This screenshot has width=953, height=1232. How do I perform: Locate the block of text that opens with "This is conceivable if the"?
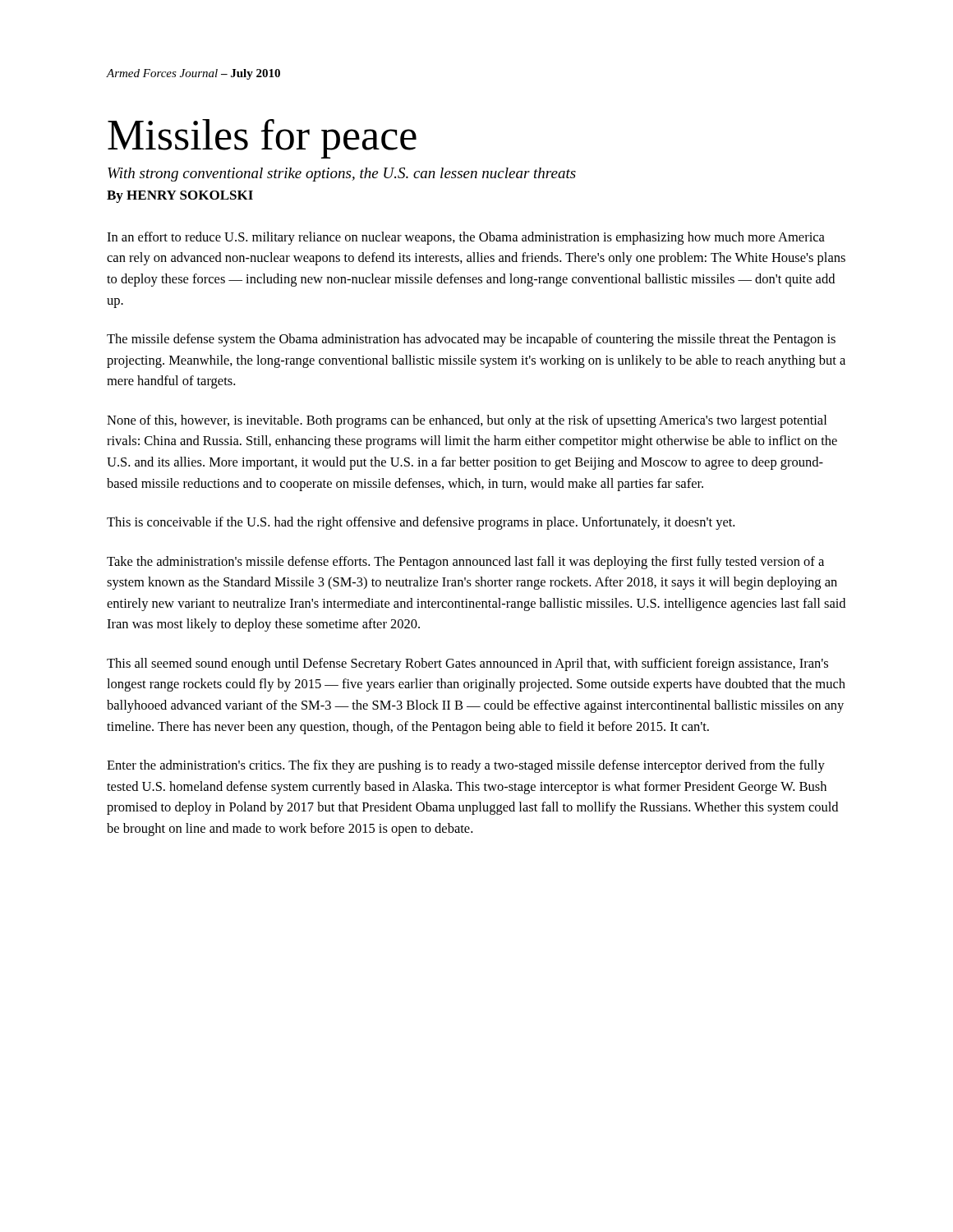tap(421, 522)
